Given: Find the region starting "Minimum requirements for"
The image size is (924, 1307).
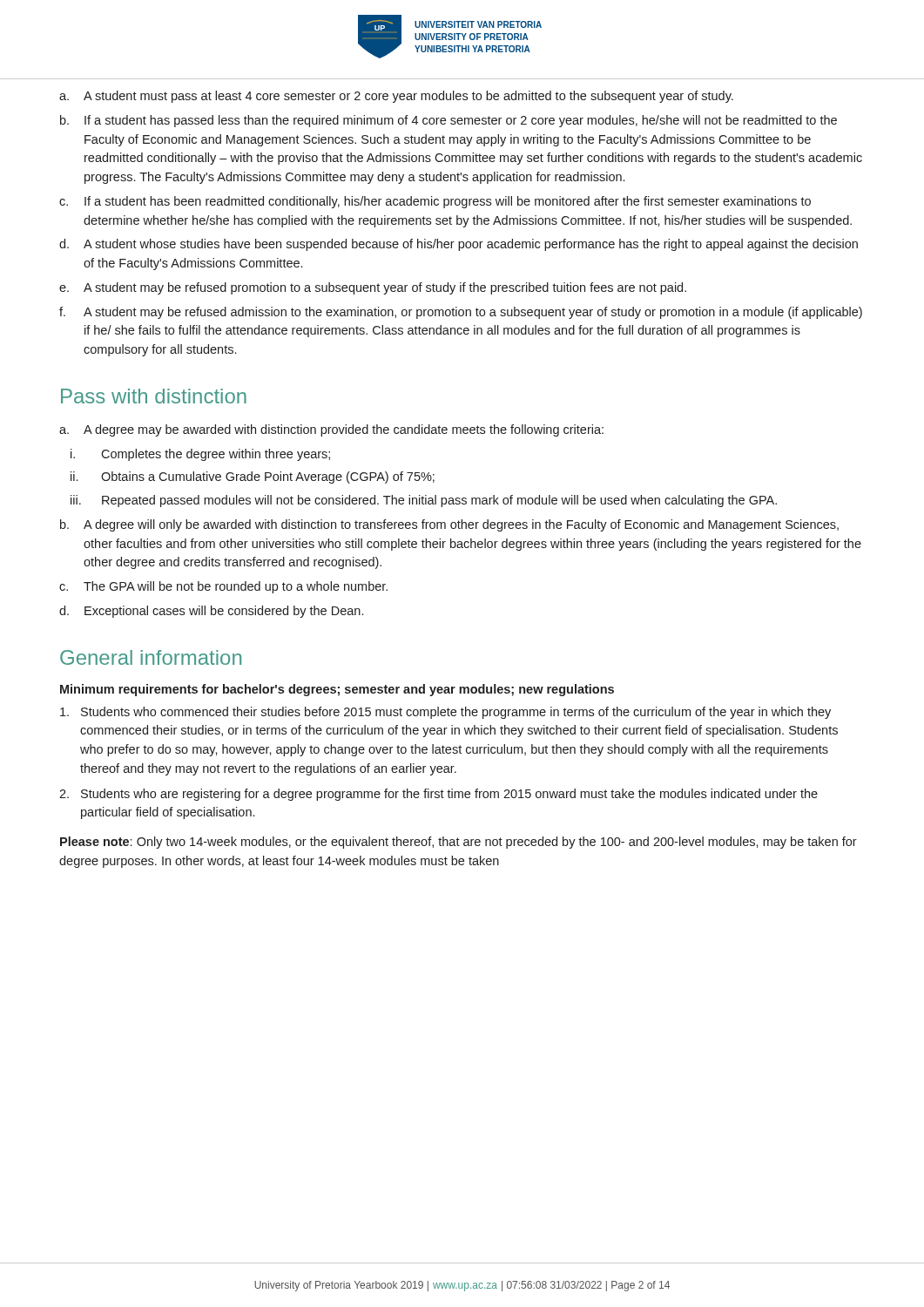Looking at the screenshot, I should pos(337,689).
